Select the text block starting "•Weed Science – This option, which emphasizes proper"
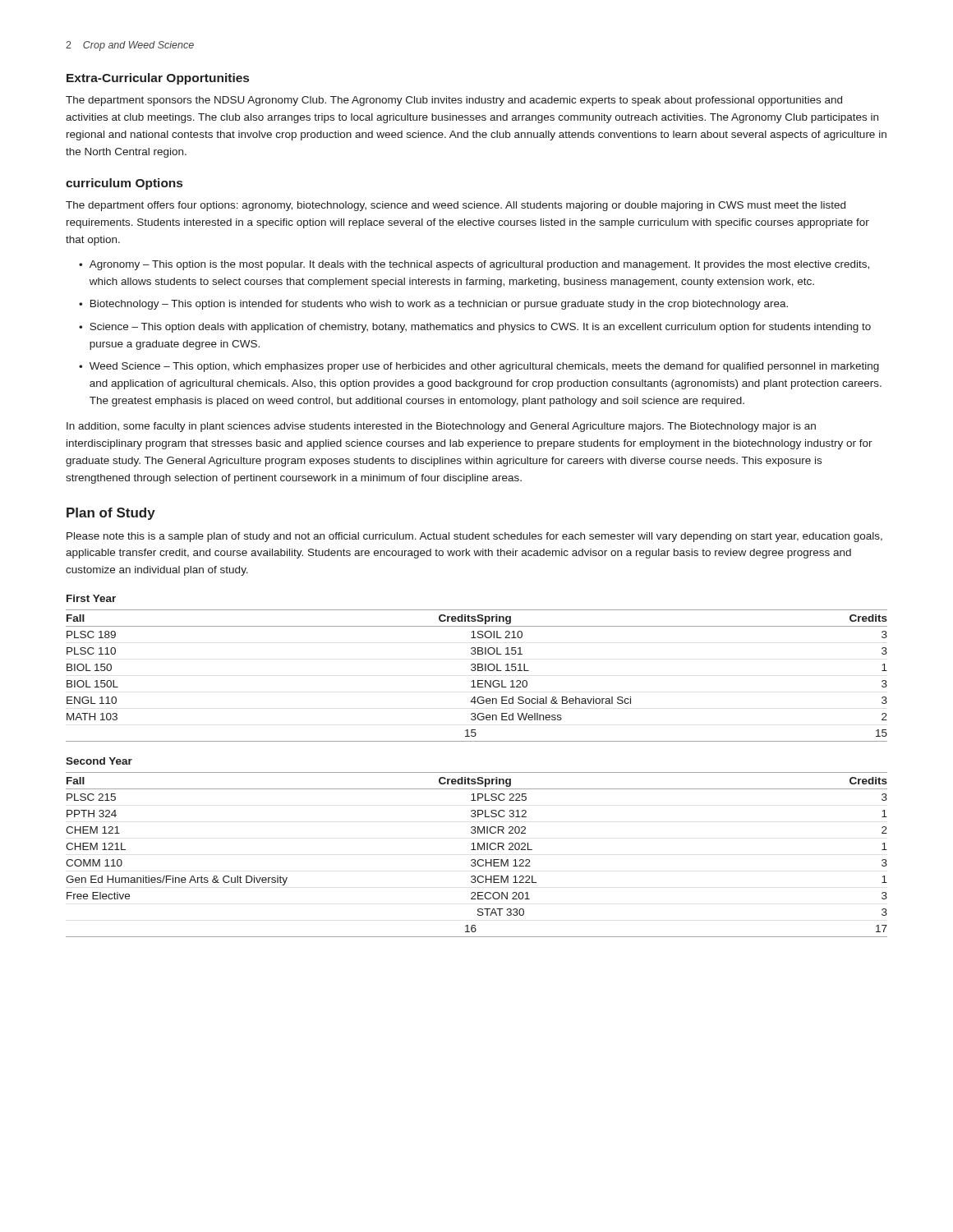Screen dimensions: 1232x953 point(483,384)
